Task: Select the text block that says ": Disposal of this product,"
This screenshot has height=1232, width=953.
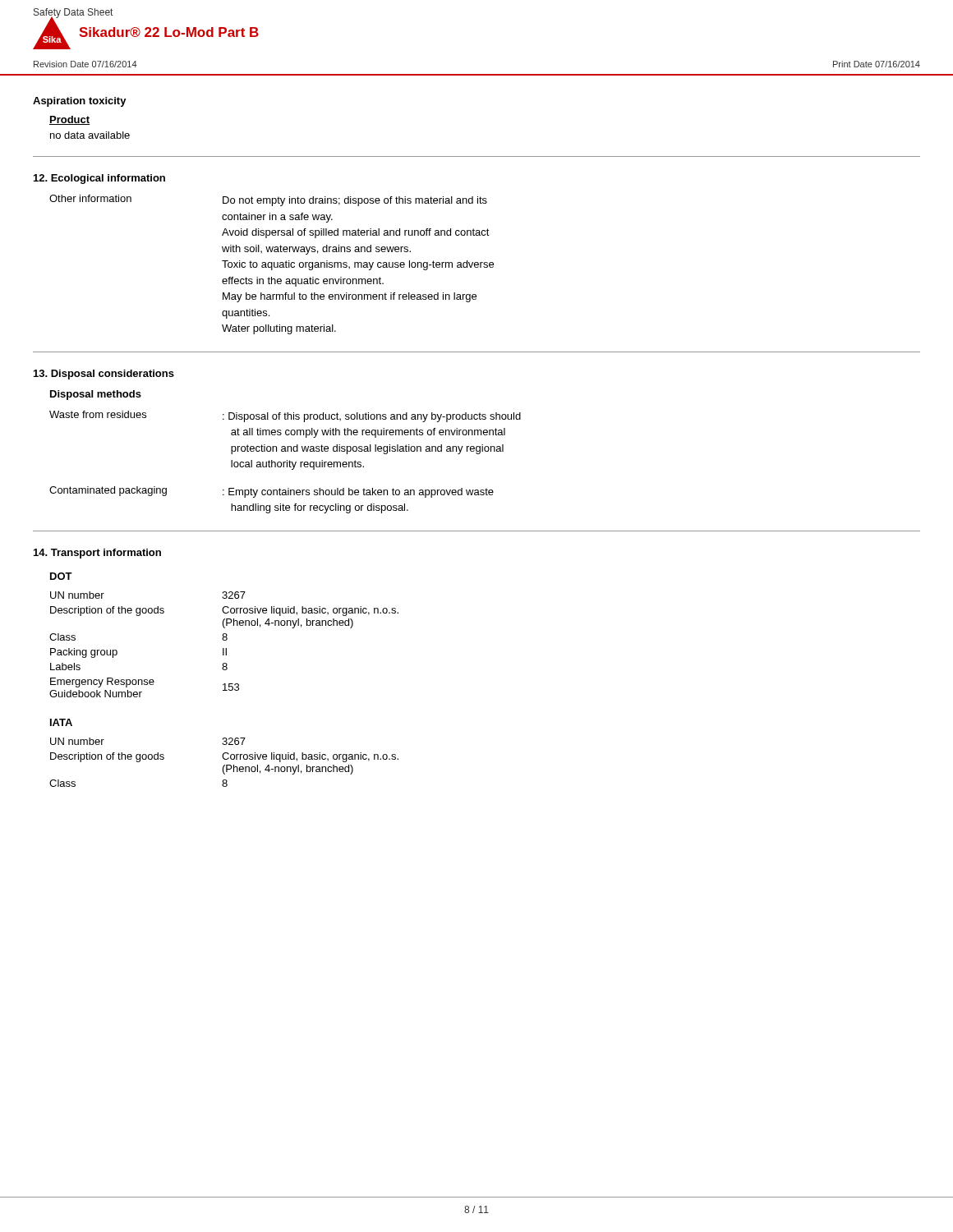Action: (371, 440)
